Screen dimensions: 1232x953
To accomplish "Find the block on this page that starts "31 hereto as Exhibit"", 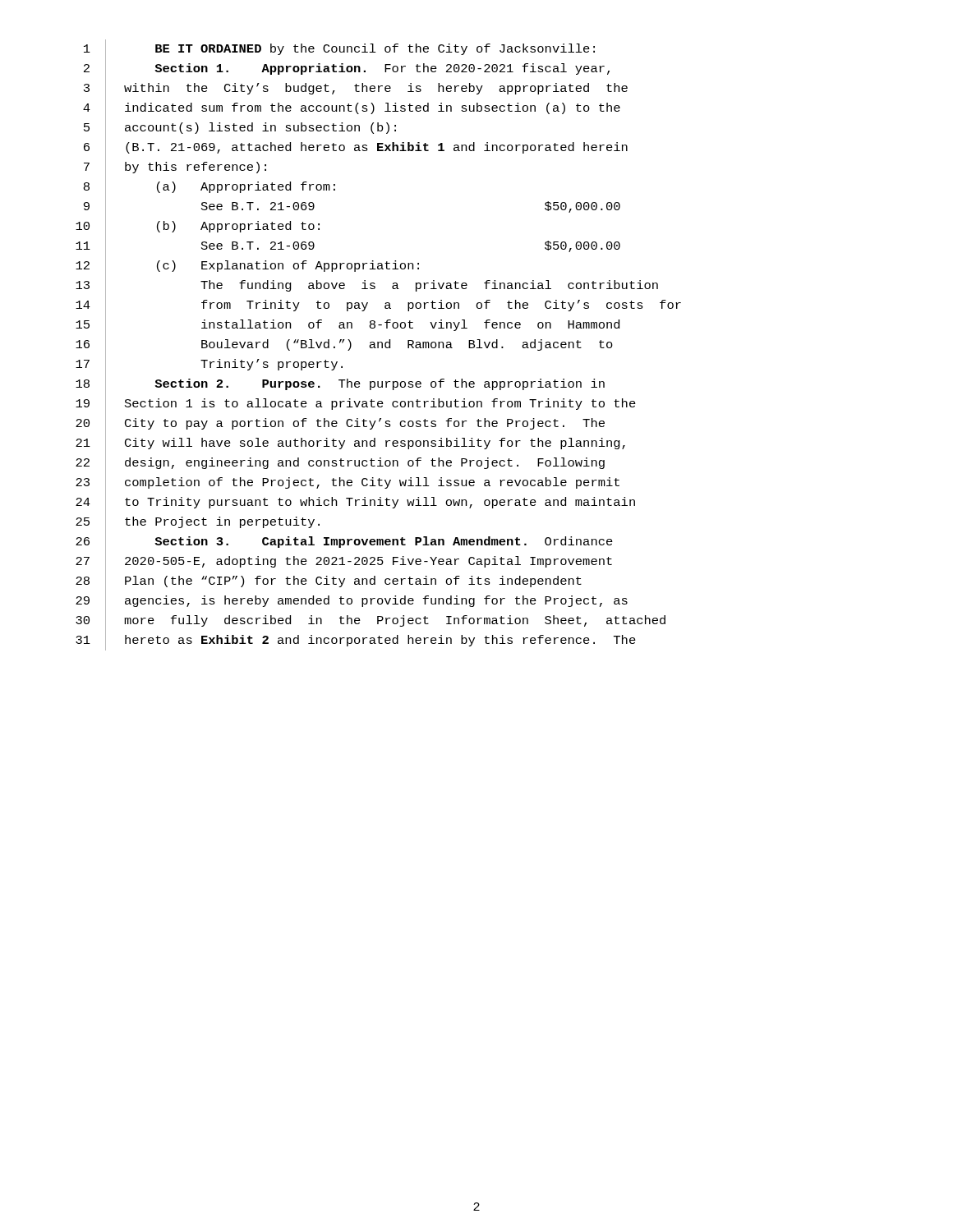I will [x=476, y=641].
